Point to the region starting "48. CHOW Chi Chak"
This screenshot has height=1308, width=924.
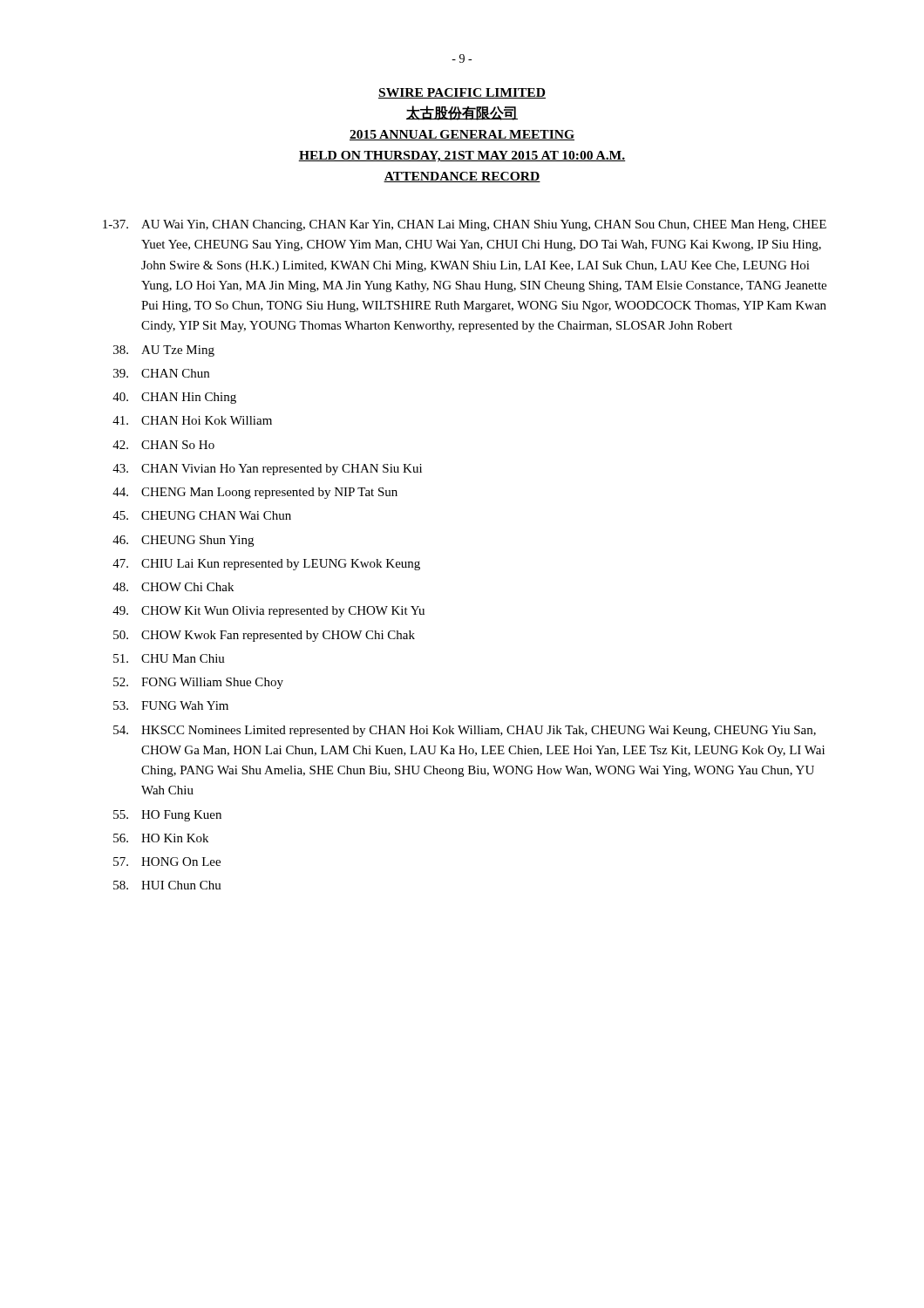[173, 587]
